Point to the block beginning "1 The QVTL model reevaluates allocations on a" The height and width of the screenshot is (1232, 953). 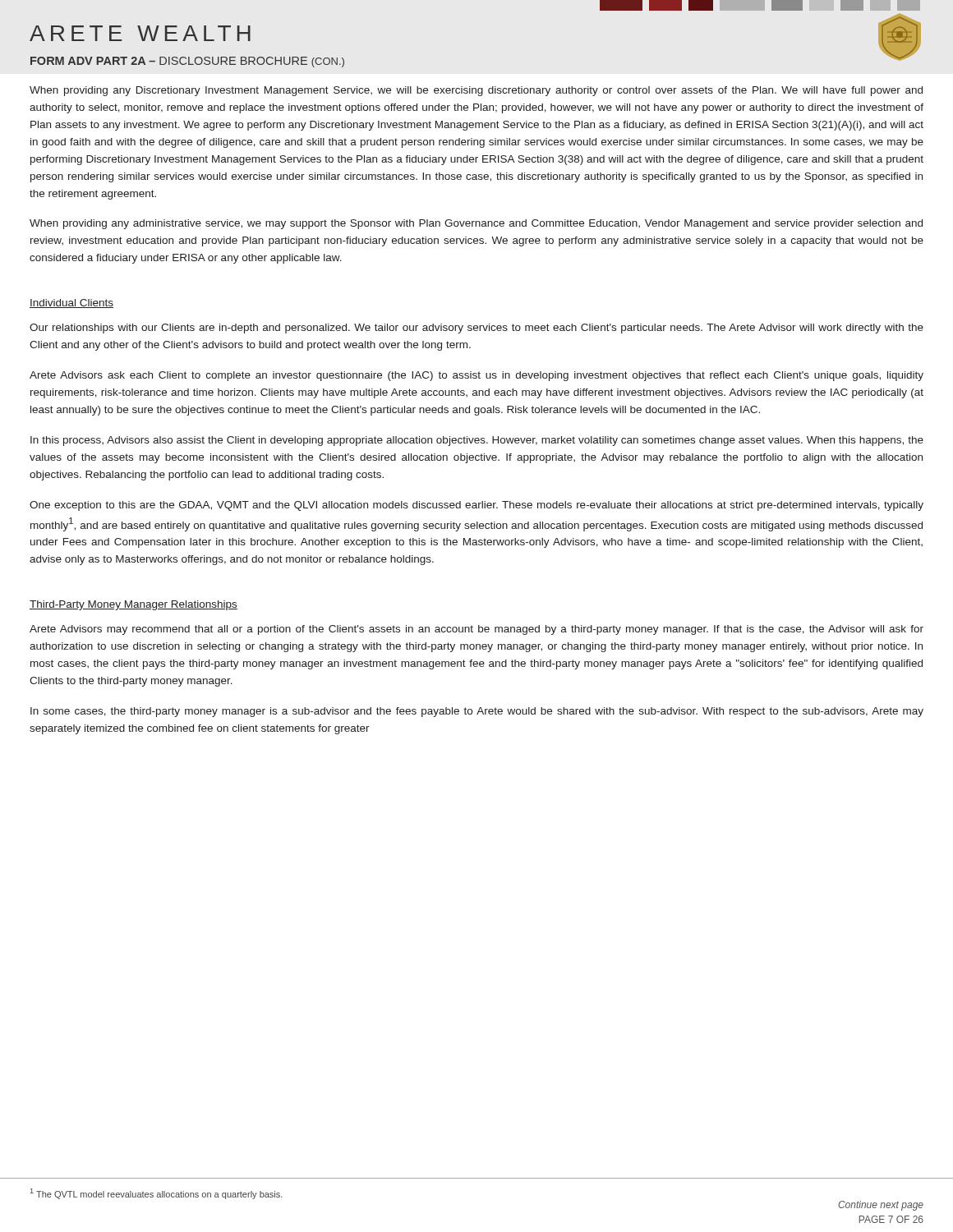156,1193
